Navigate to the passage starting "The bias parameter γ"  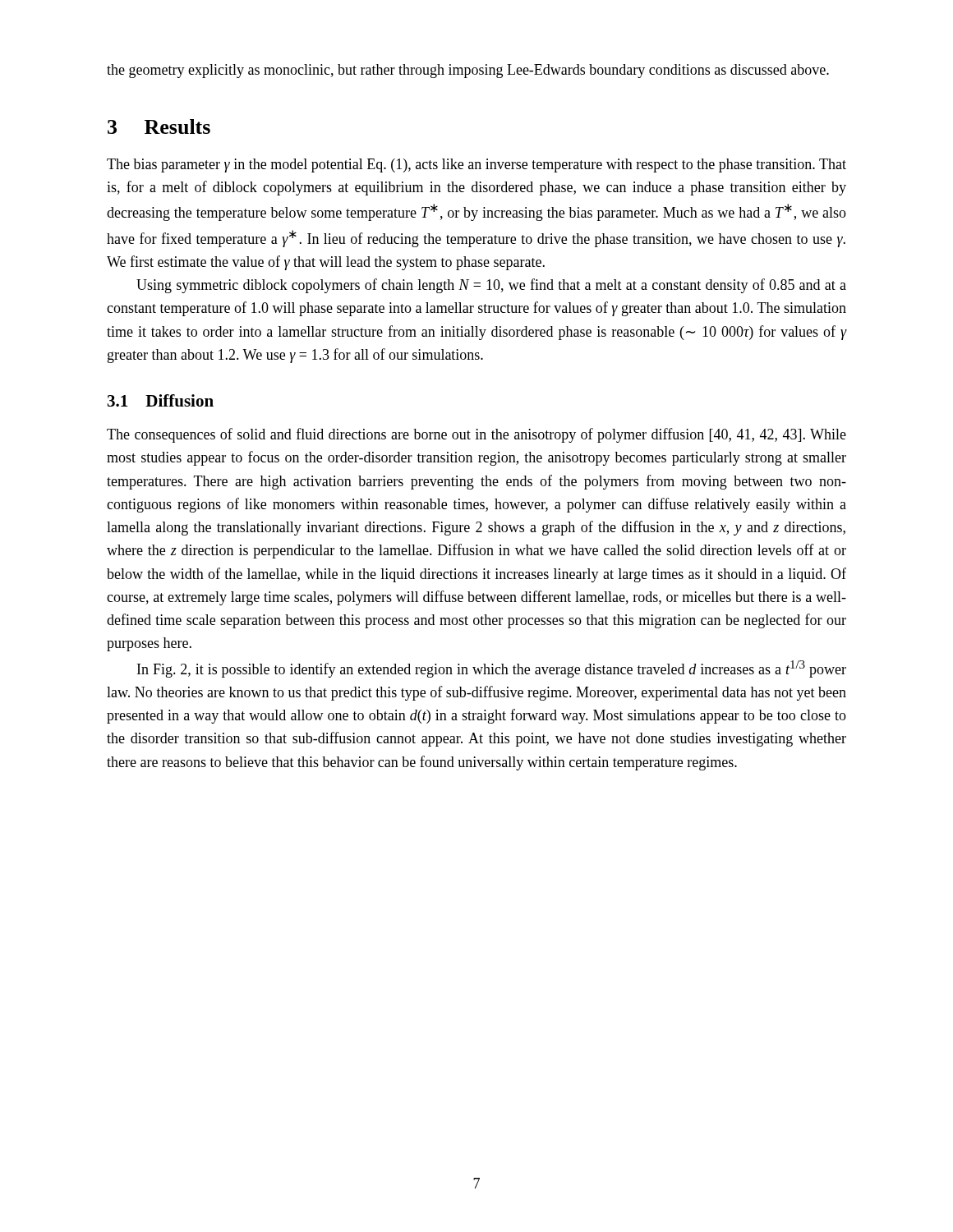[476, 260]
